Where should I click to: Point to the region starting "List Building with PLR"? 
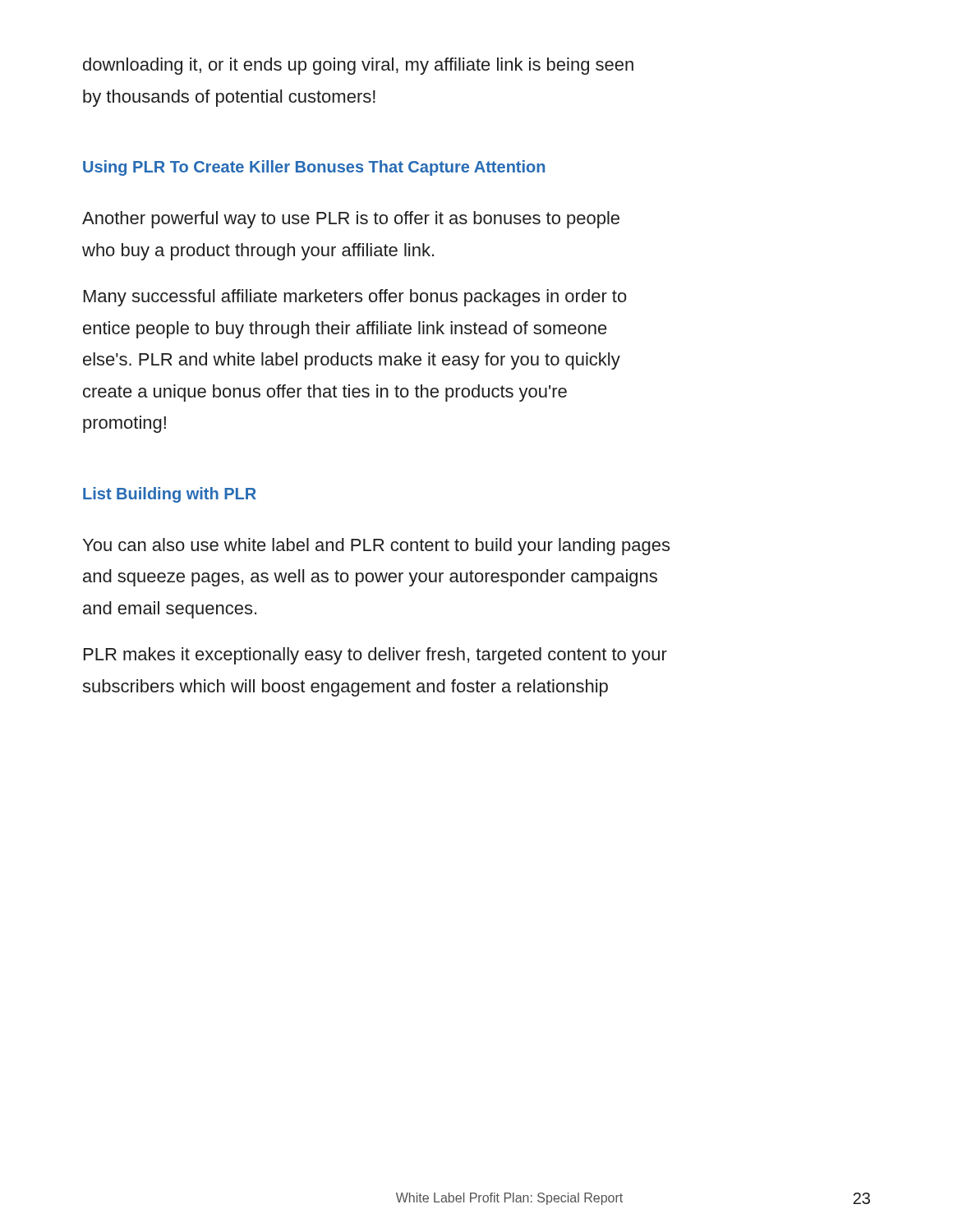coord(169,493)
